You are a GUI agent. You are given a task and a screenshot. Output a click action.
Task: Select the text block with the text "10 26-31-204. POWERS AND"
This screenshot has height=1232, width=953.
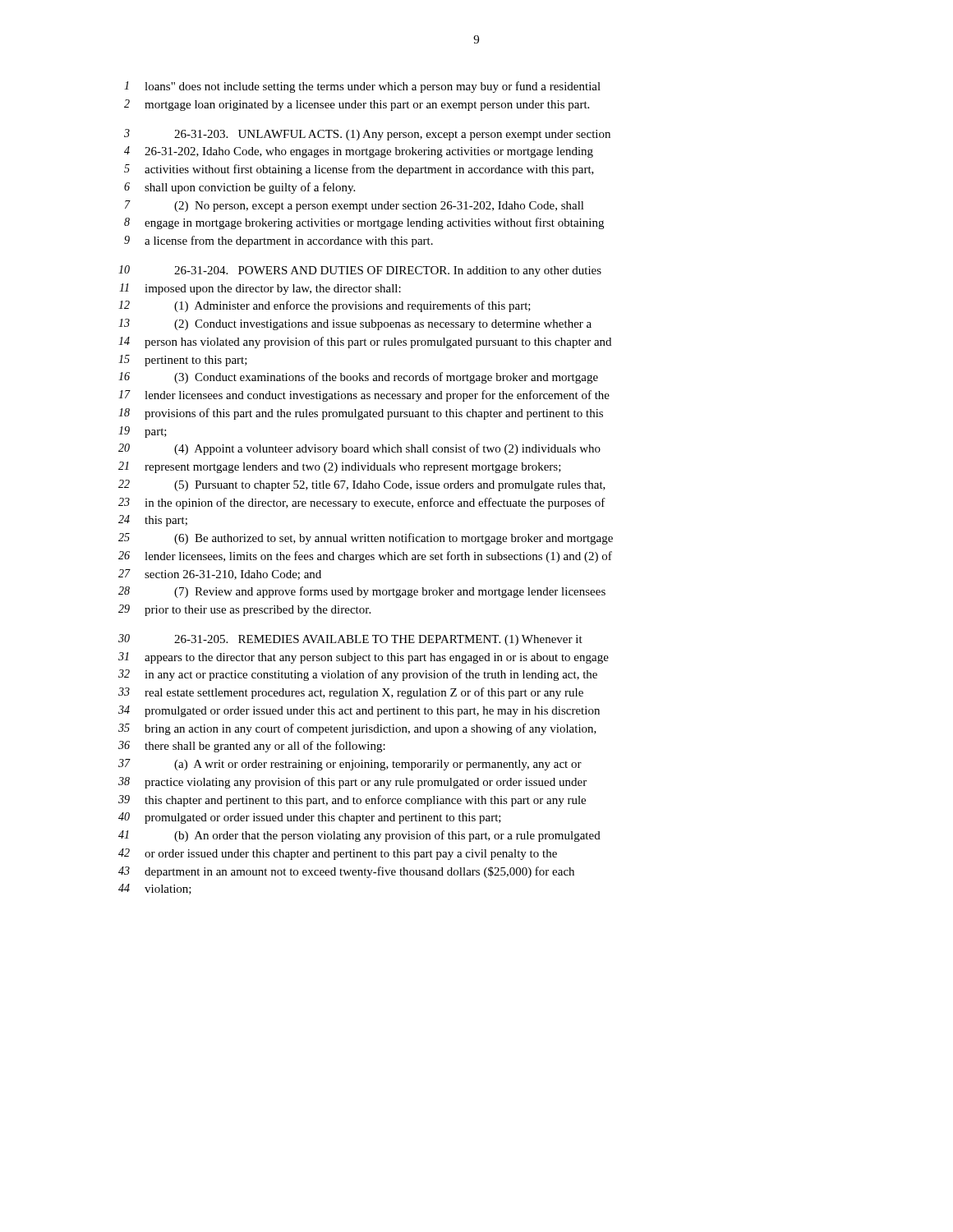(x=489, y=271)
